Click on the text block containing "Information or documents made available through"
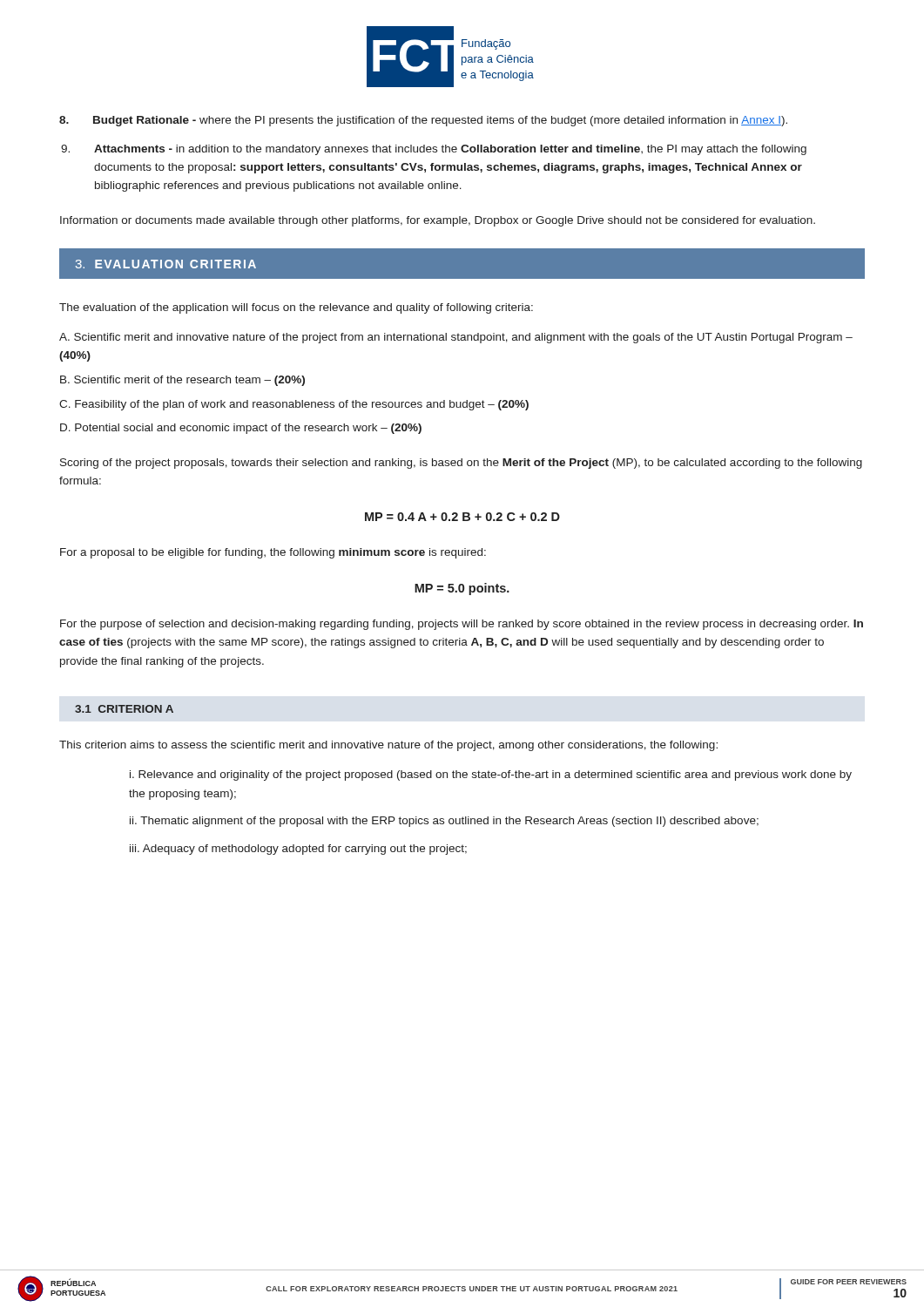 pos(438,220)
